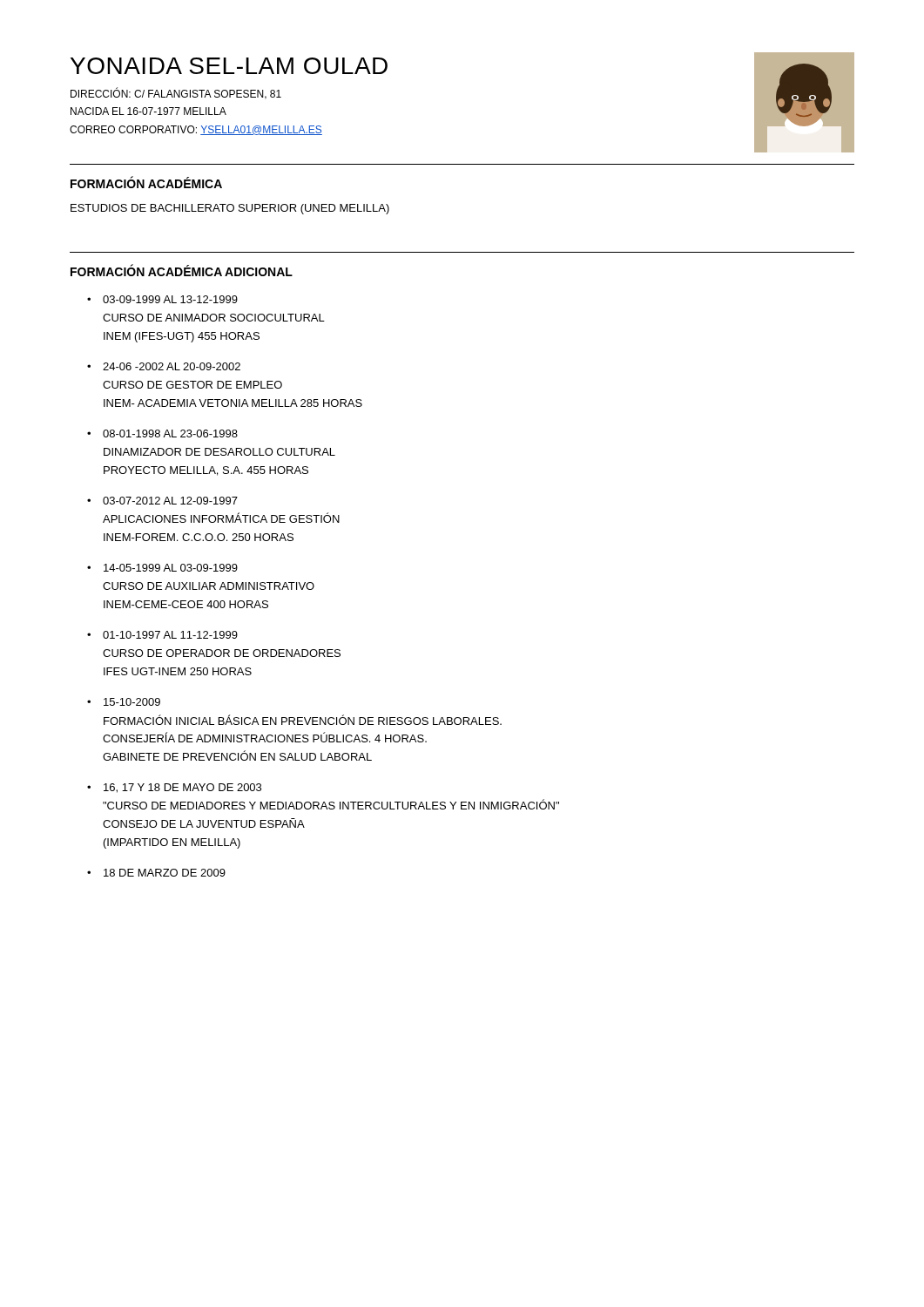
Task: Navigate to the passage starting "DINAMIZADOR DE DESAROLLO CULTURAL PROYECTO MELILLA, S.A."
Action: (x=219, y=461)
